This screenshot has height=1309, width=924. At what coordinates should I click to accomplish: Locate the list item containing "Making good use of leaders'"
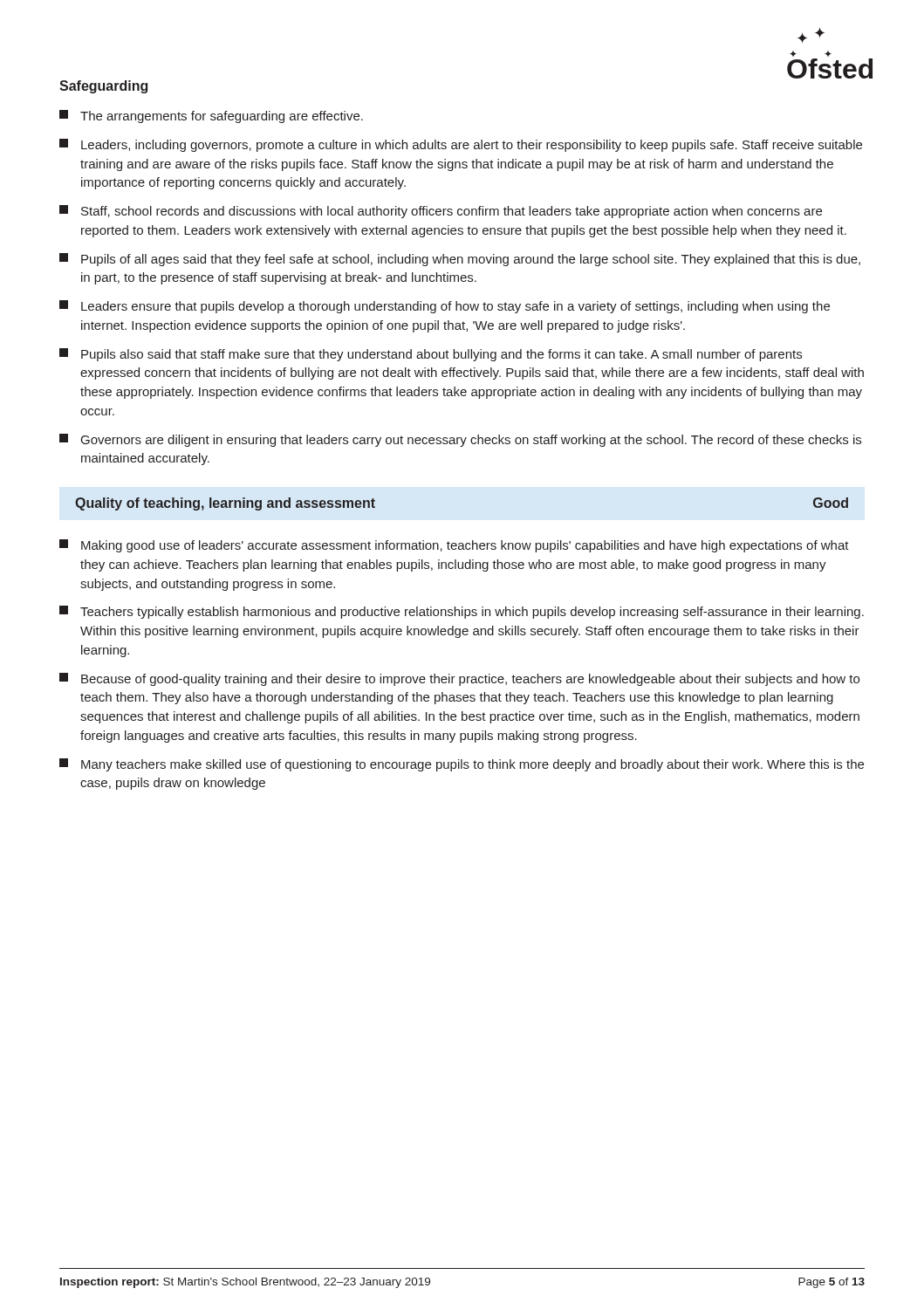pos(462,564)
